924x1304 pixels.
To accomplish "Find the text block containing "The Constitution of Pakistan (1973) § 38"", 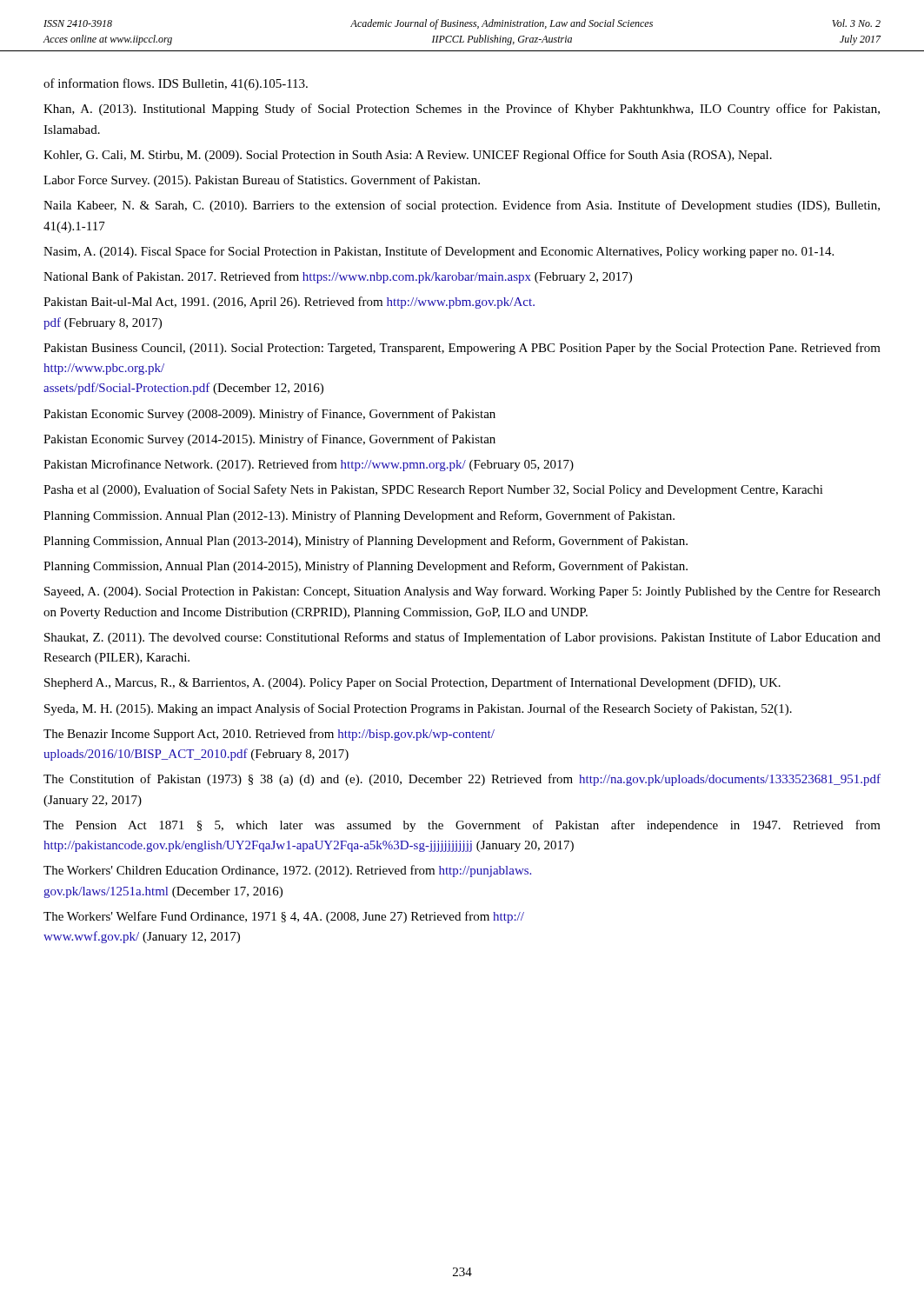I will (462, 789).
